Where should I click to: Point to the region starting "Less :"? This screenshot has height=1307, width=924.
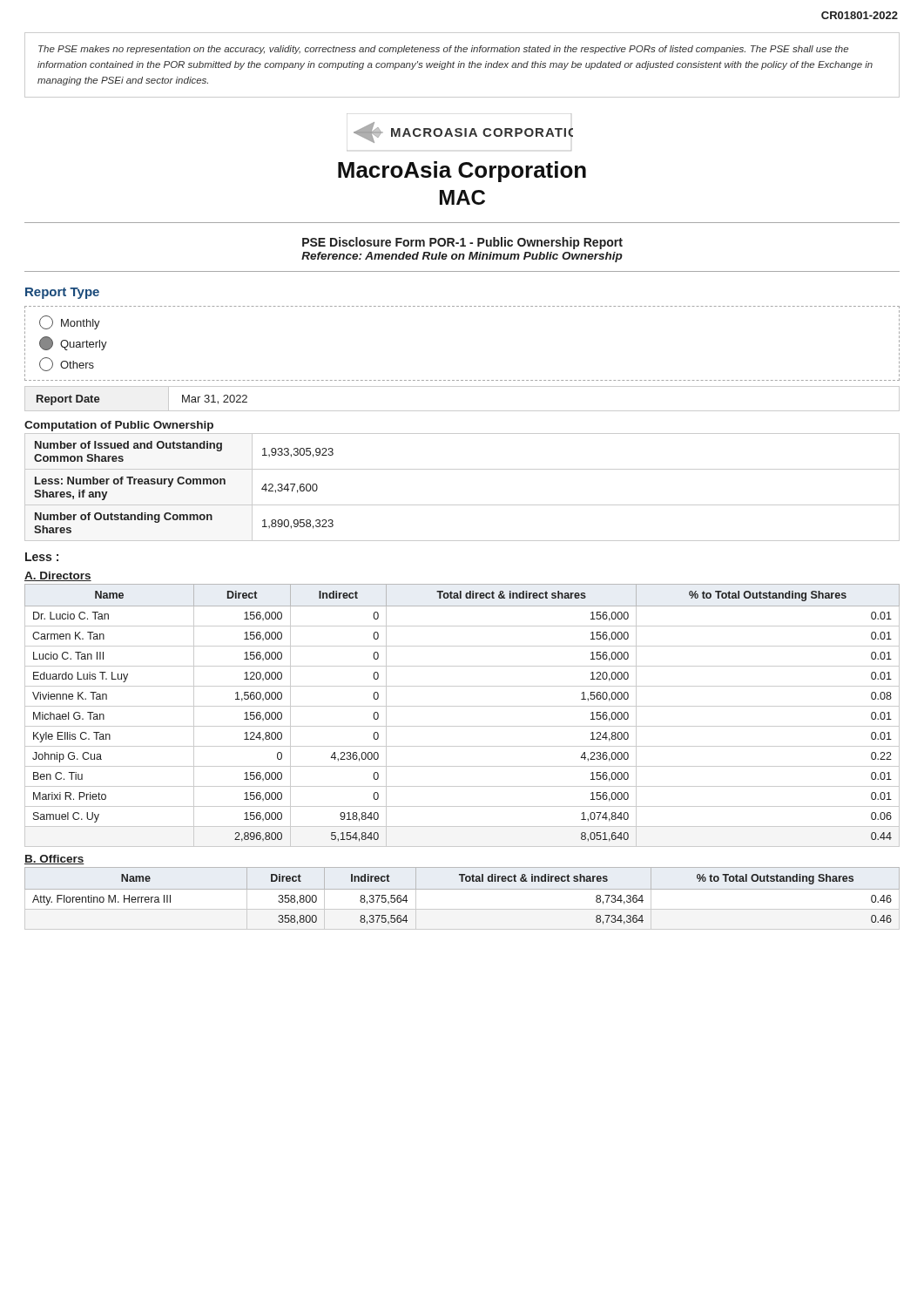click(x=42, y=557)
